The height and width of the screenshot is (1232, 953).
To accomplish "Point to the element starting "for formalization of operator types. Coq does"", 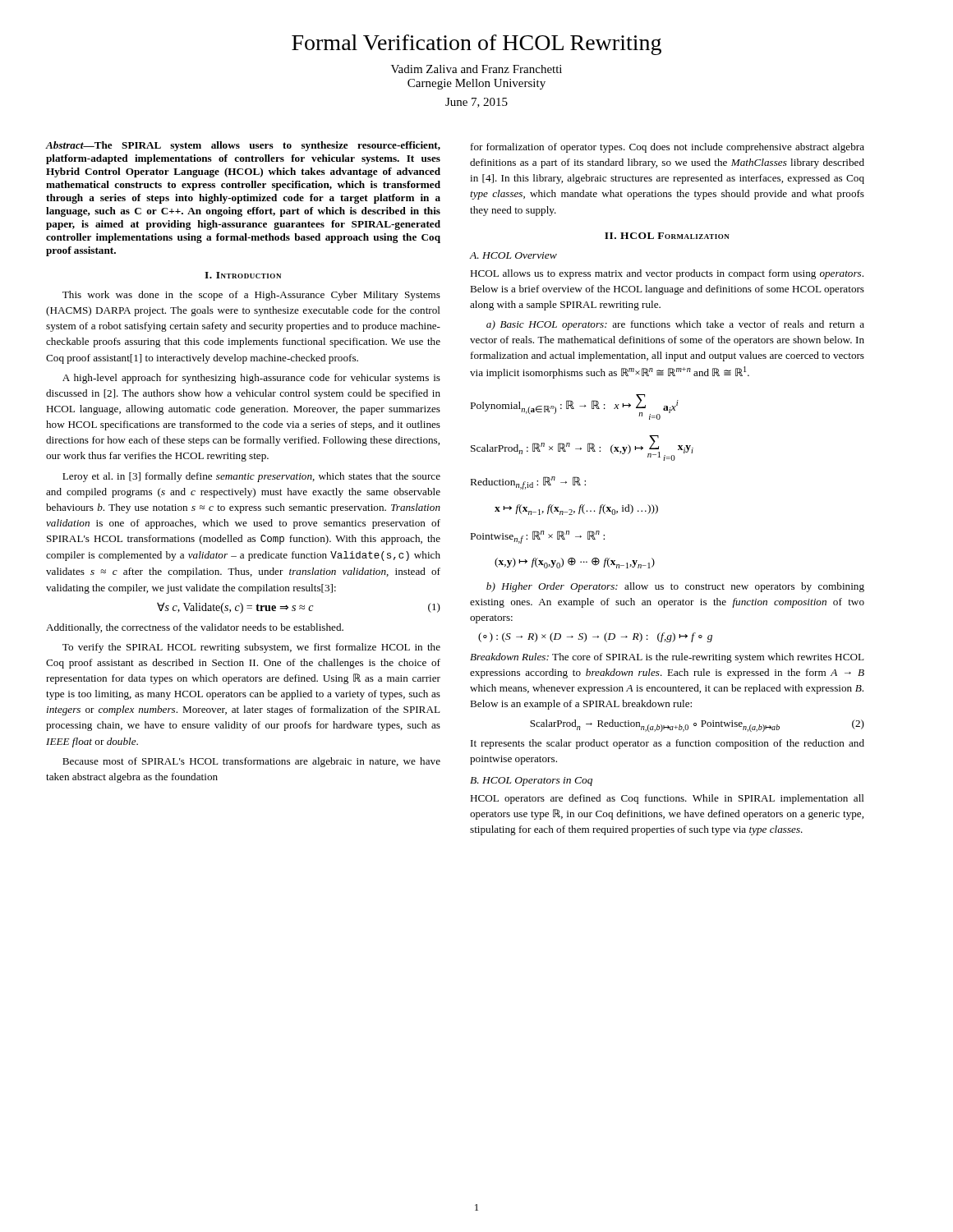I will (667, 178).
